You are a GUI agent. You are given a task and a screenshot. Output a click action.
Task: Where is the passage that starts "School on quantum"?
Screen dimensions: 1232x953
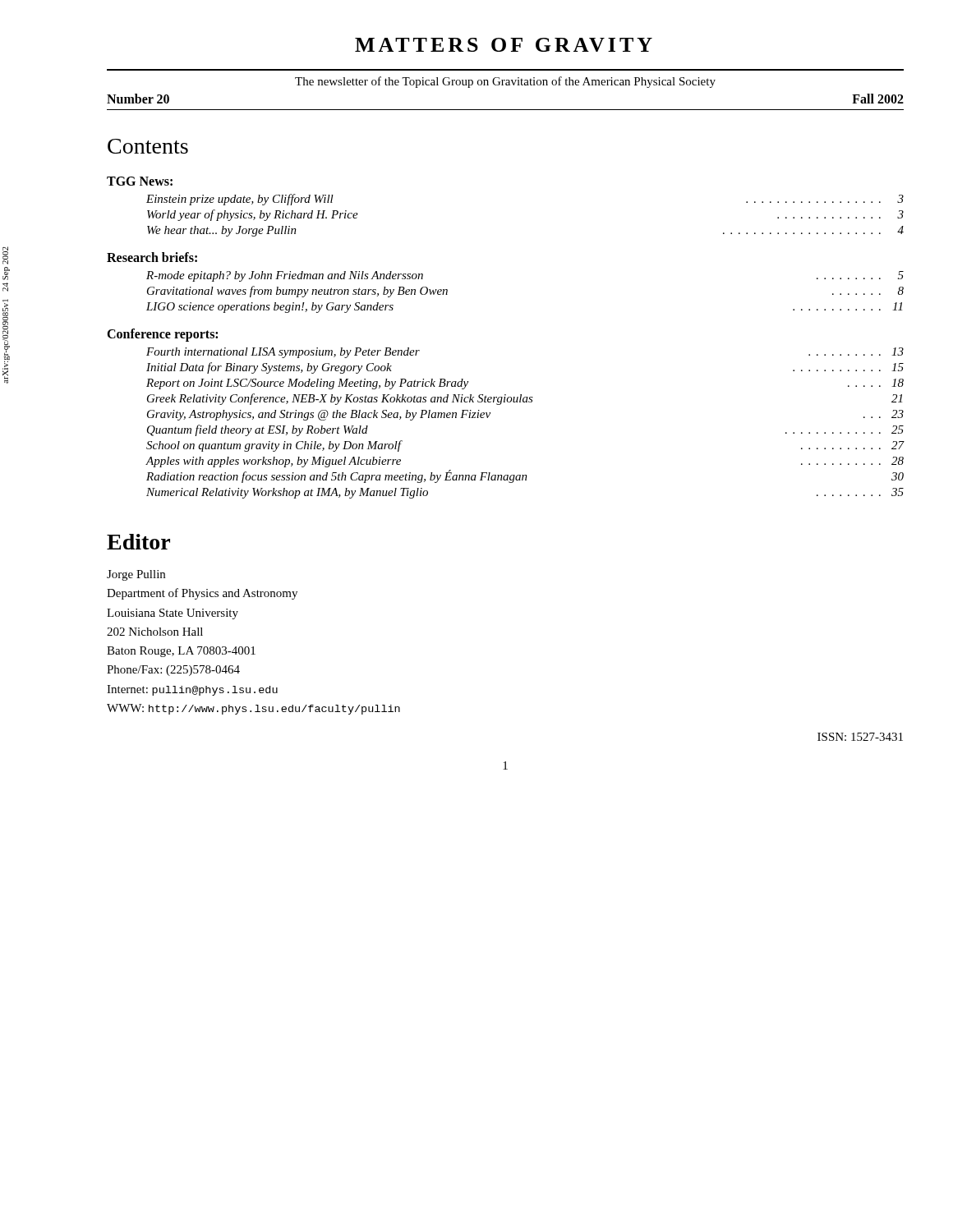pyautogui.click(x=276, y=446)
